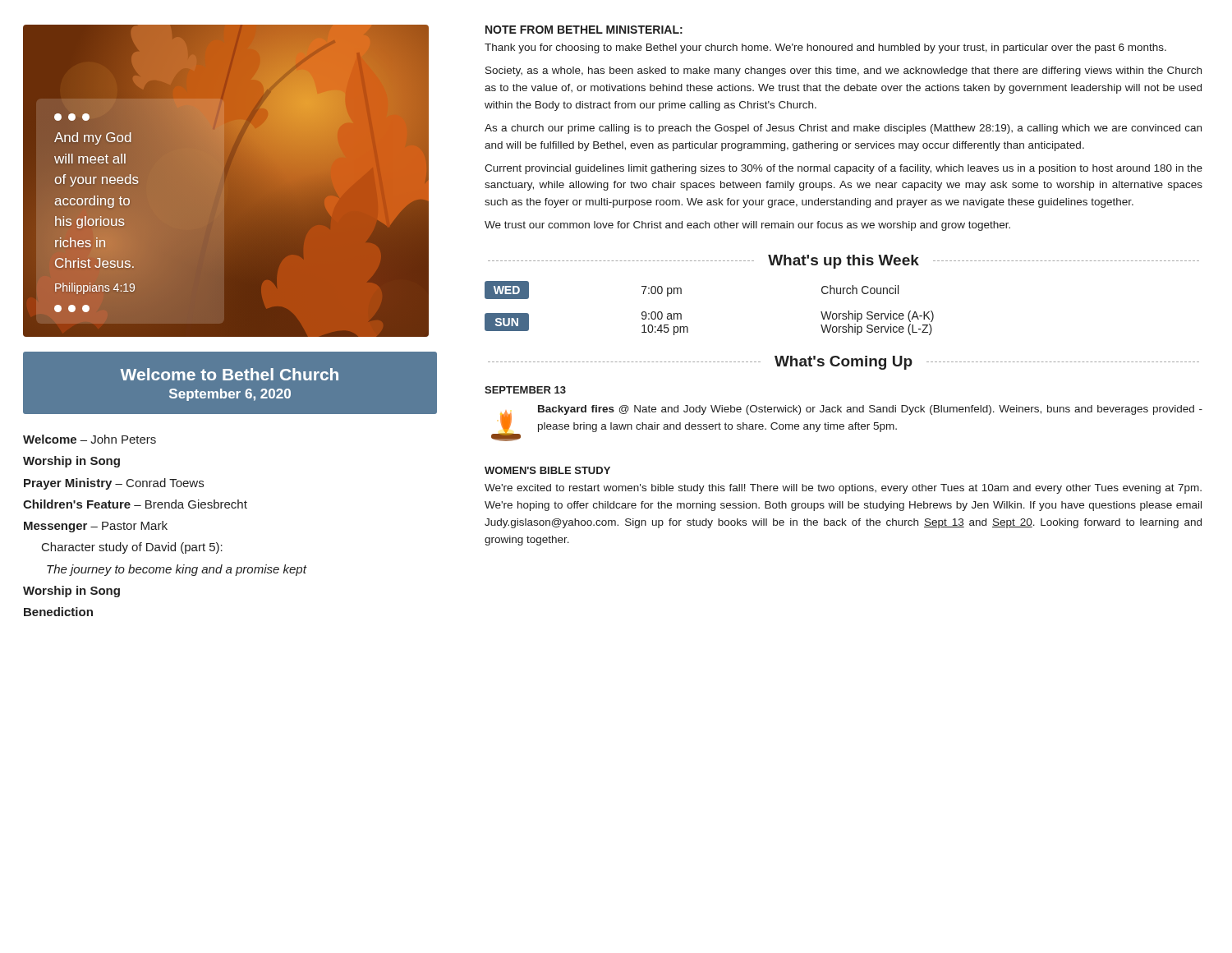Screen dimensions: 953x1232
Task: Point to "WOMEN'S BIBLE STUDY"
Action: (548, 471)
